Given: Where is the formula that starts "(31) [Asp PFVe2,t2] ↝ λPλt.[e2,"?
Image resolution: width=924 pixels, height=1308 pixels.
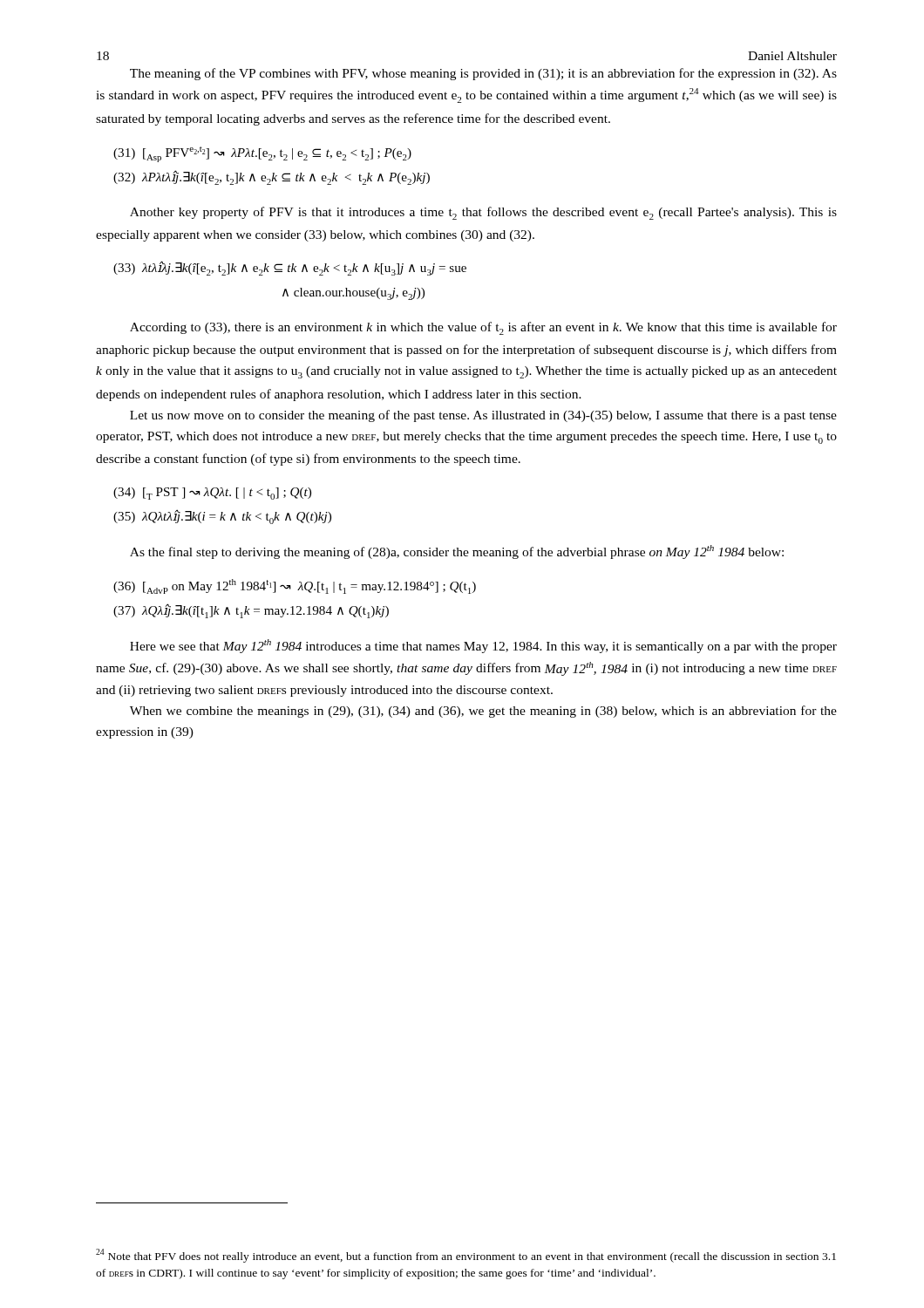Looking at the screenshot, I should pos(262,154).
